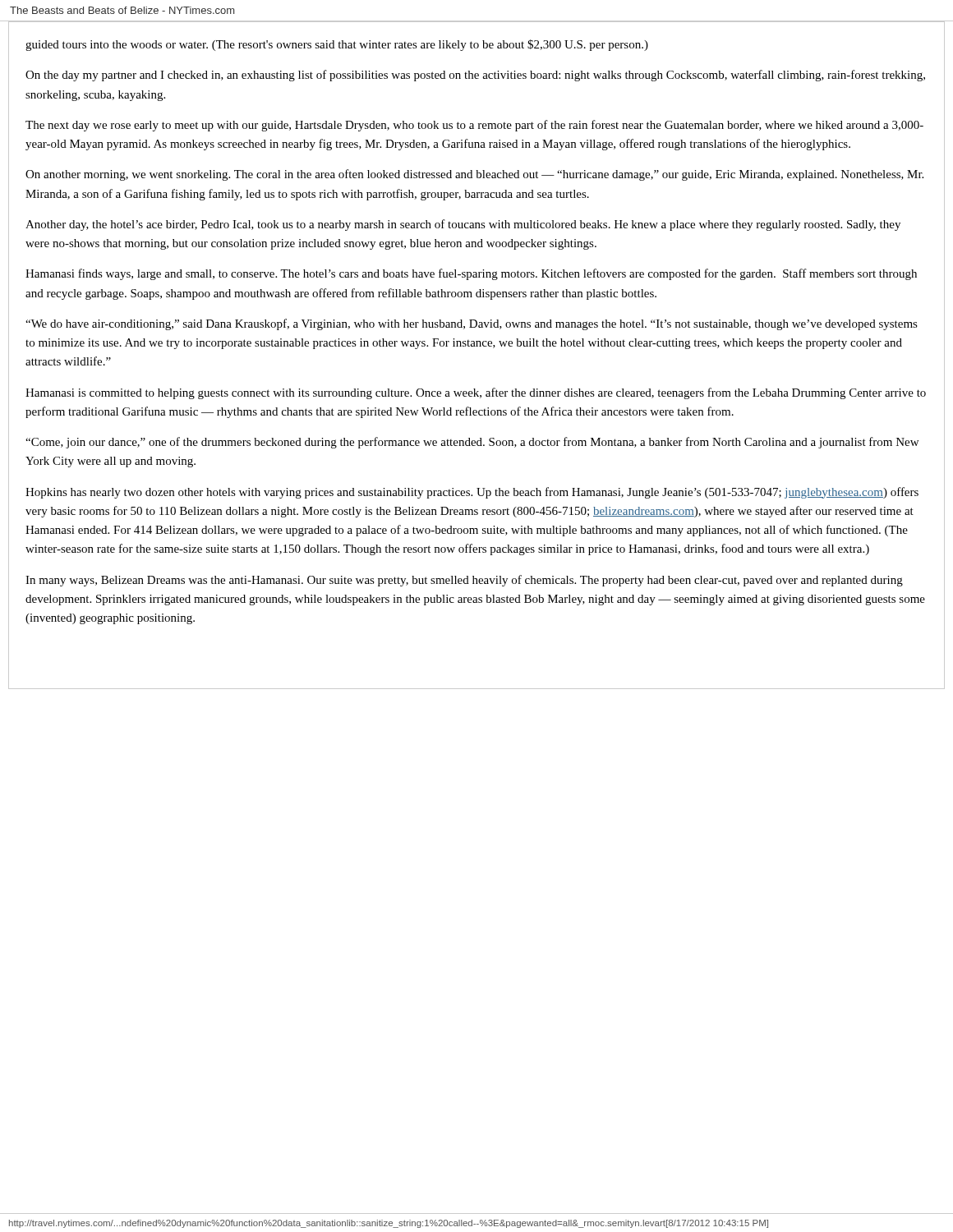Navigate to the text starting "In many ways, Belizean"

coord(475,599)
